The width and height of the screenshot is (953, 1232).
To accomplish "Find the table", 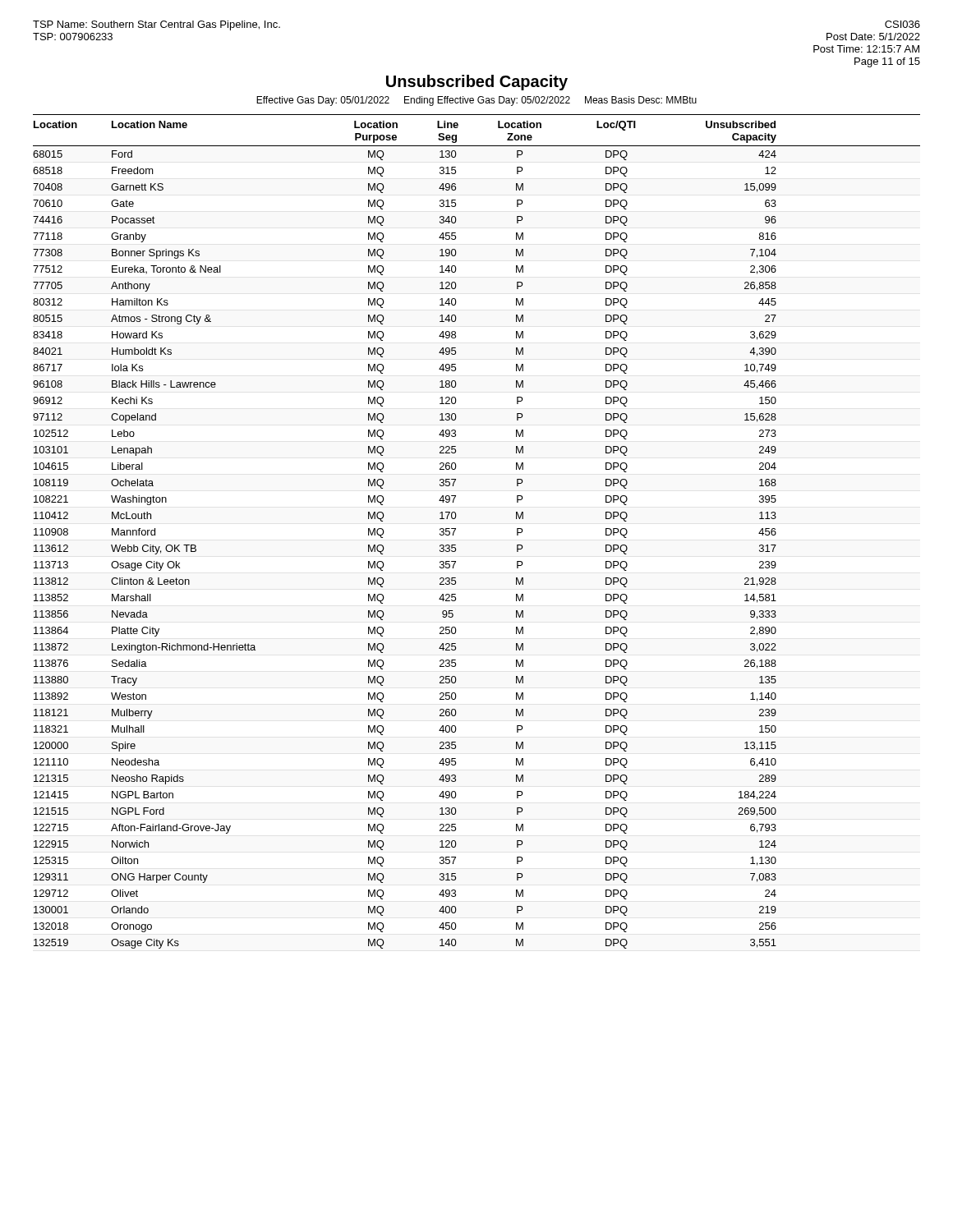I will (476, 533).
